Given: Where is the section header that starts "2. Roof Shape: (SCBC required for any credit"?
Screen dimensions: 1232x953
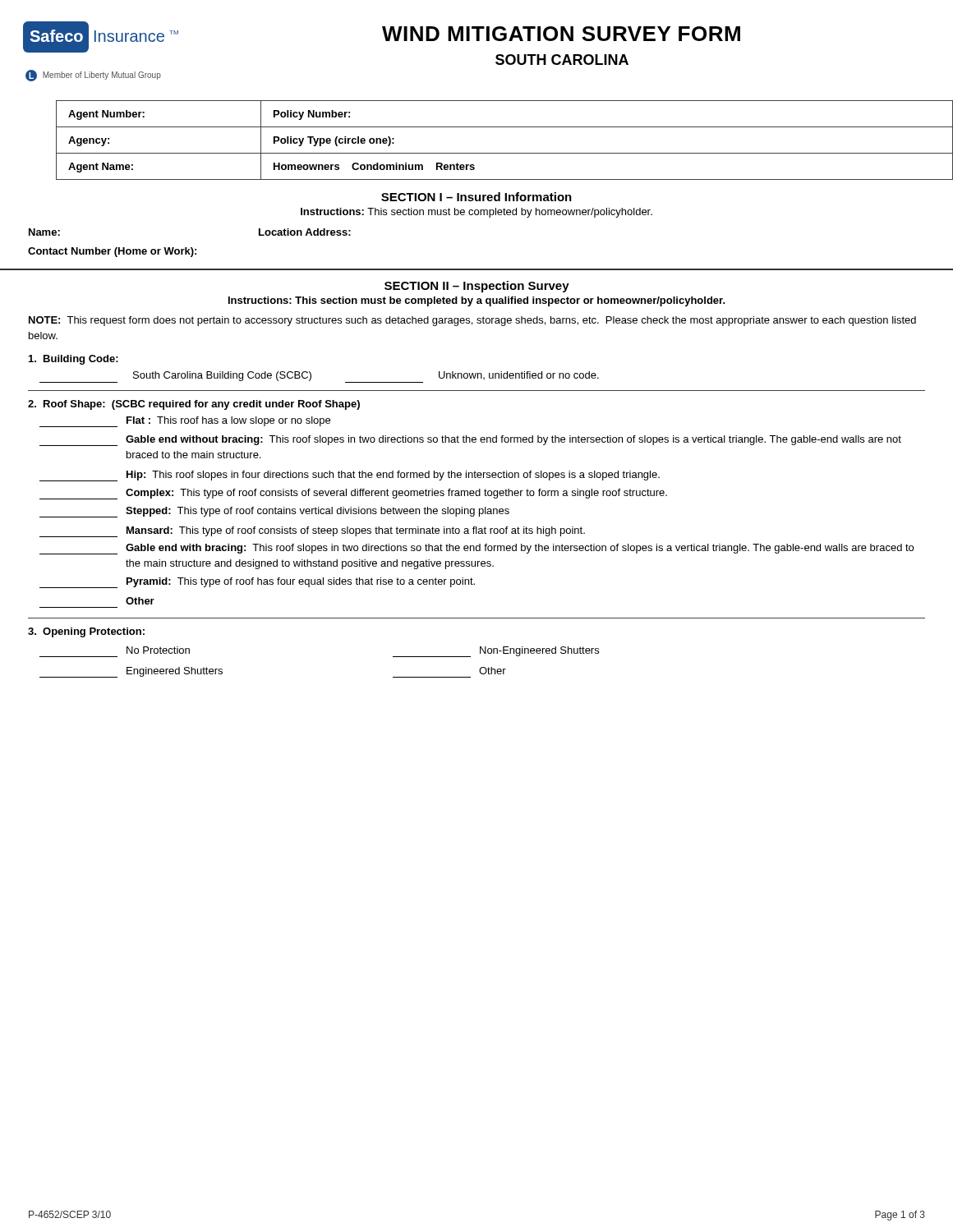Looking at the screenshot, I should (194, 403).
